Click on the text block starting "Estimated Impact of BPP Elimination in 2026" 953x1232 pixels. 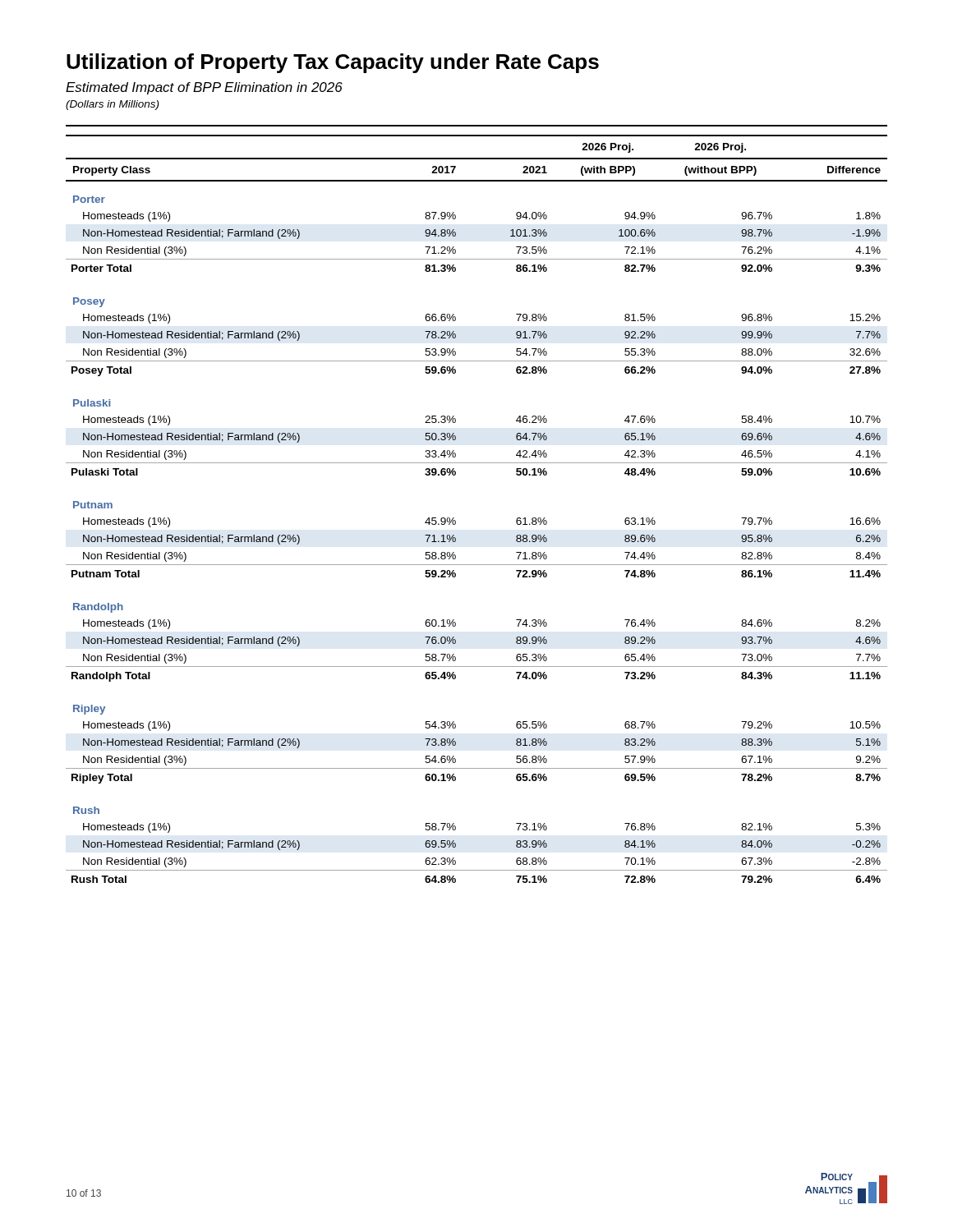(204, 87)
